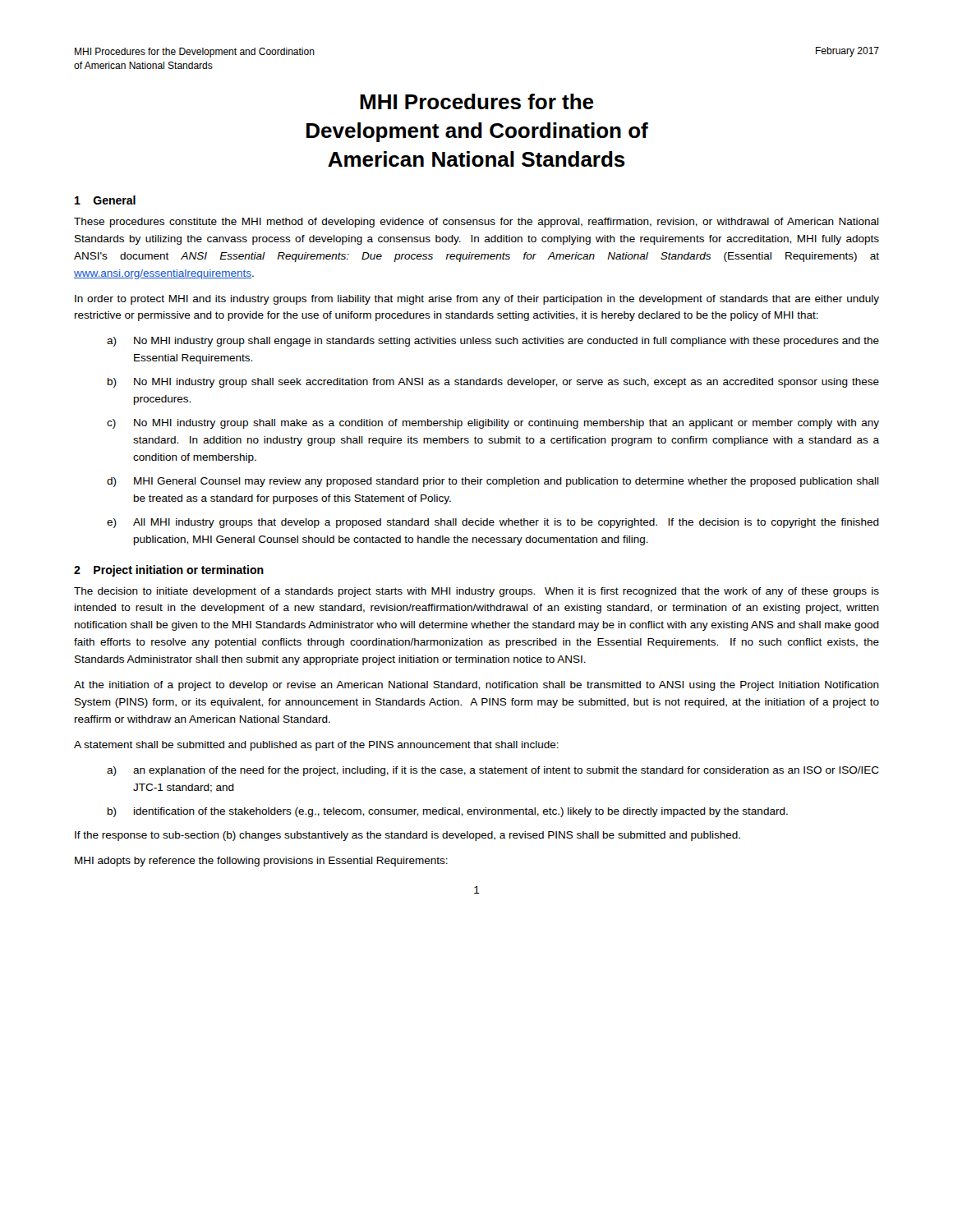Click on the passage starting "b) identification of the stakeholders"
This screenshot has height=1232, width=953.
coord(493,812)
